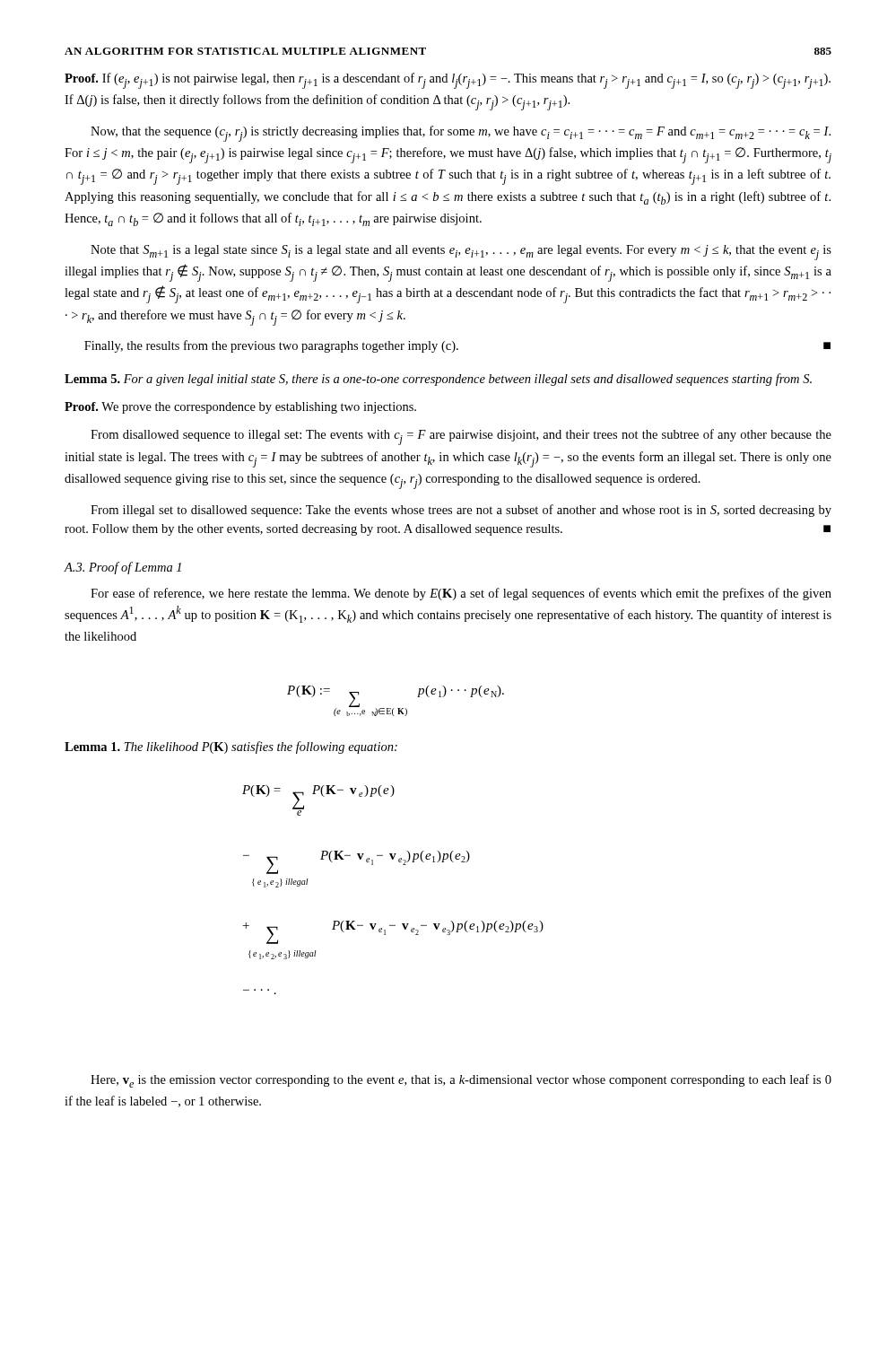
Task: Navigate to the text starting "A.3. Proof of Lemma 1"
Action: coord(124,567)
